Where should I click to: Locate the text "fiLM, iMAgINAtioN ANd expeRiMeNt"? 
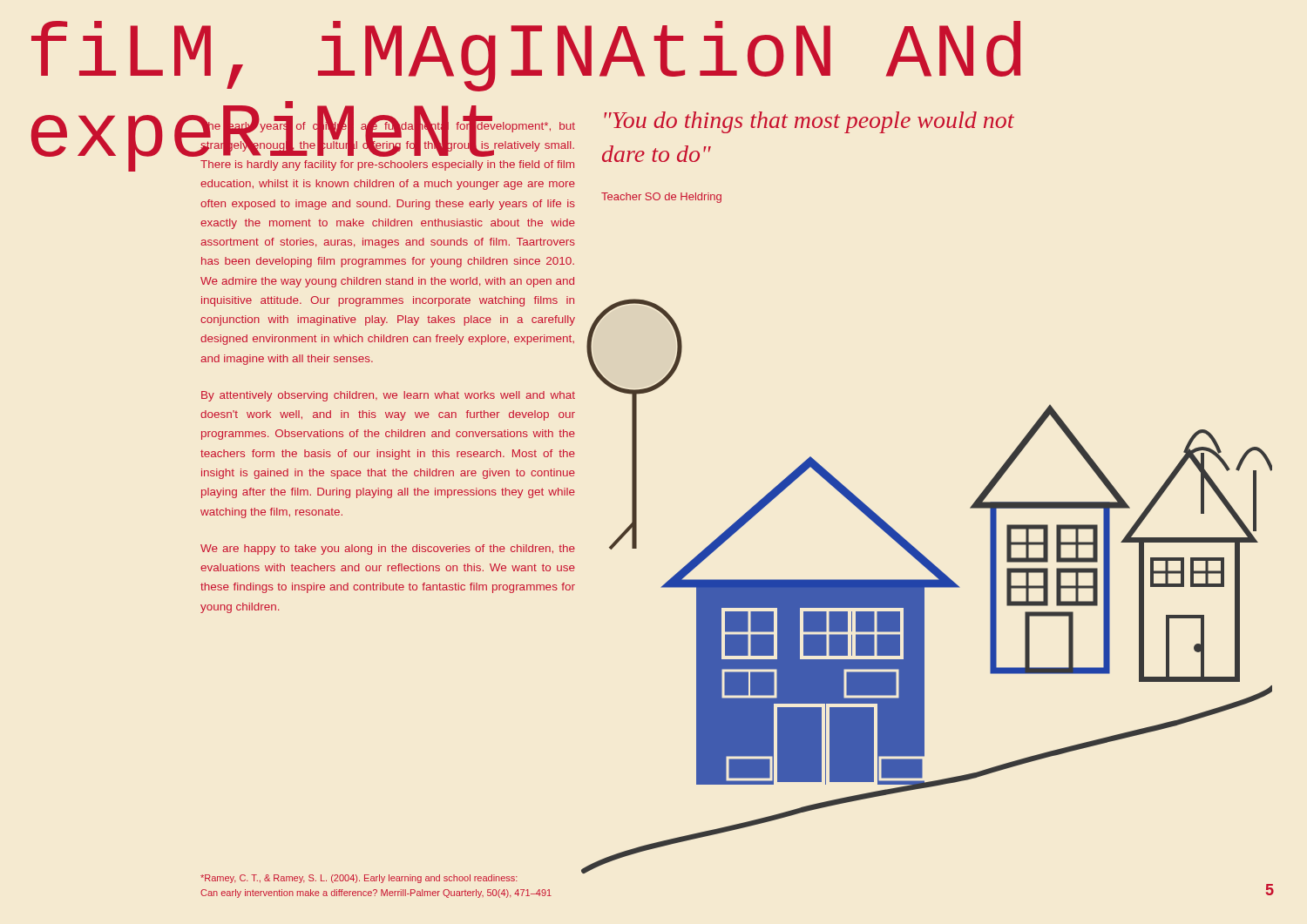(x=654, y=88)
